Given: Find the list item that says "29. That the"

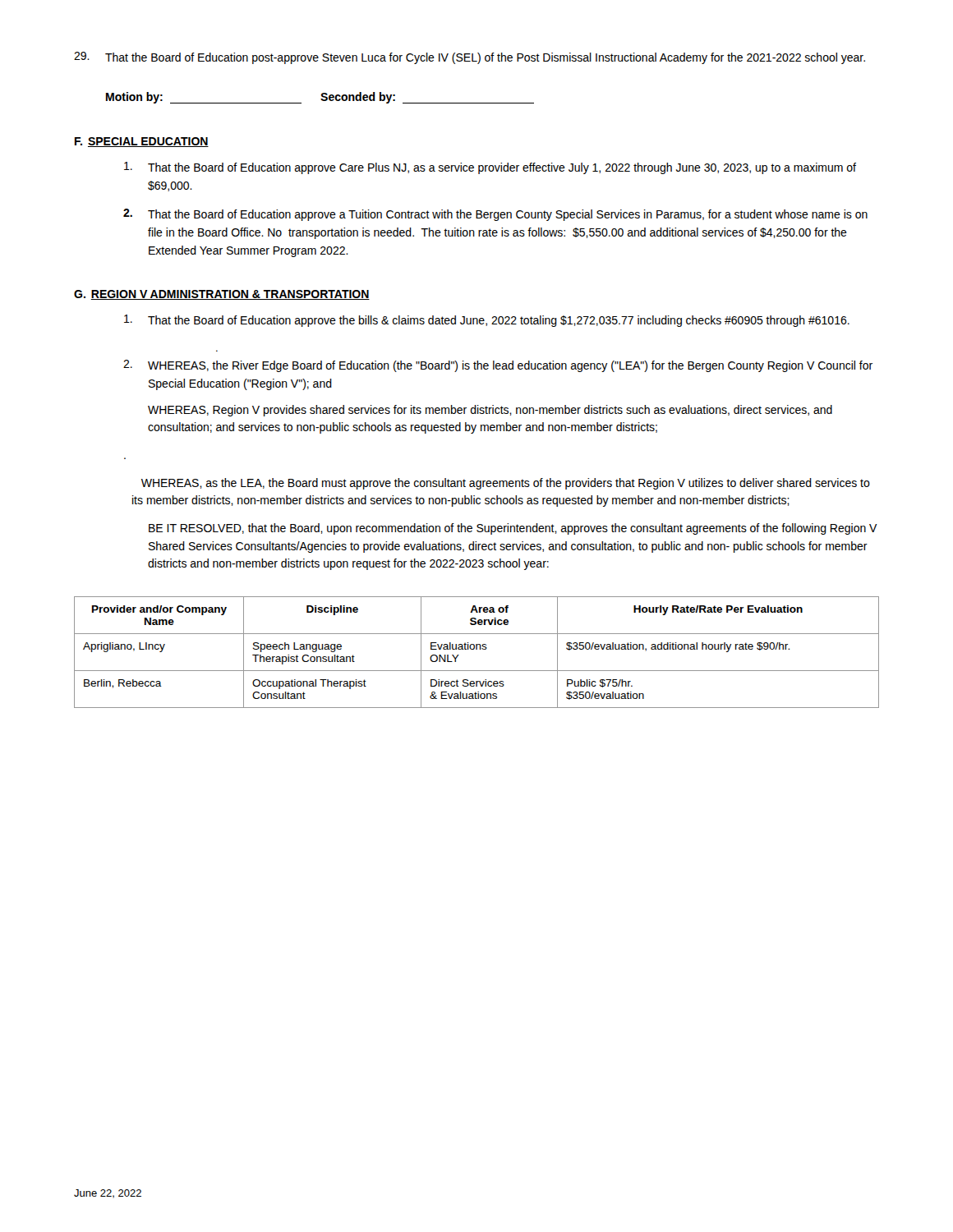Looking at the screenshot, I should (x=470, y=58).
